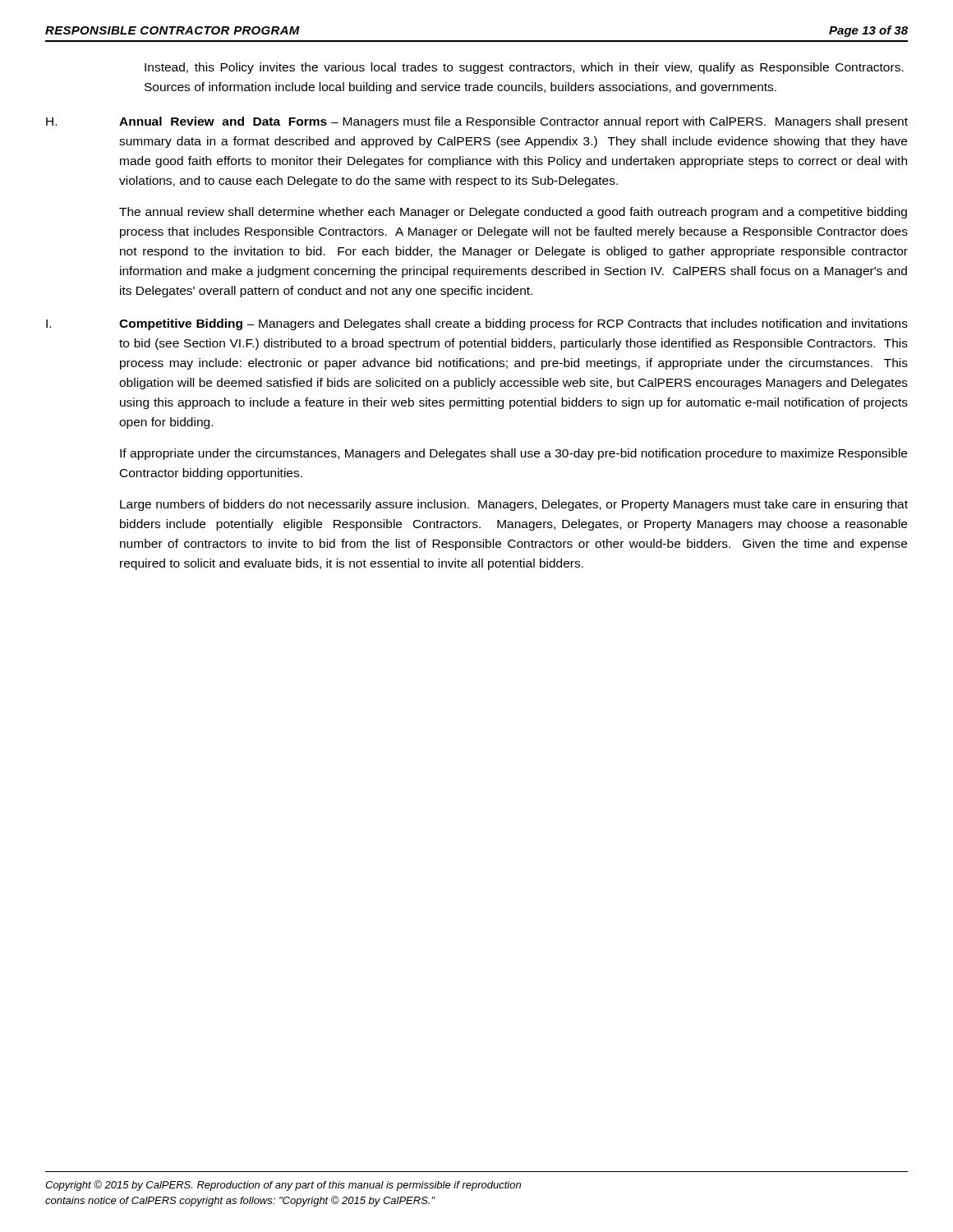Locate the list item containing "H. Annual Review and Data Forms"
This screenshot has height=1232, width=953.
point(476,206)
